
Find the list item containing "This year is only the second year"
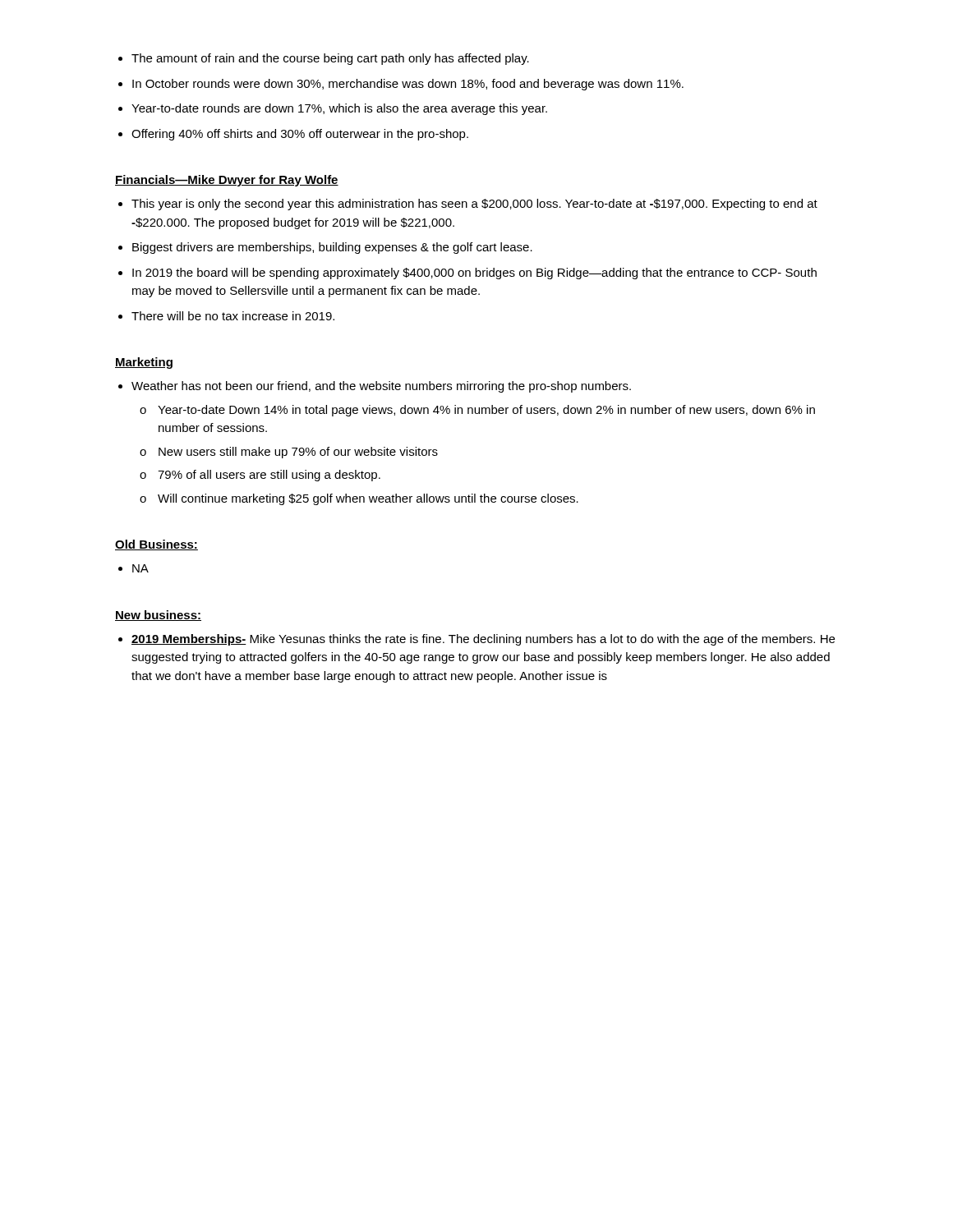coord(485,213)
